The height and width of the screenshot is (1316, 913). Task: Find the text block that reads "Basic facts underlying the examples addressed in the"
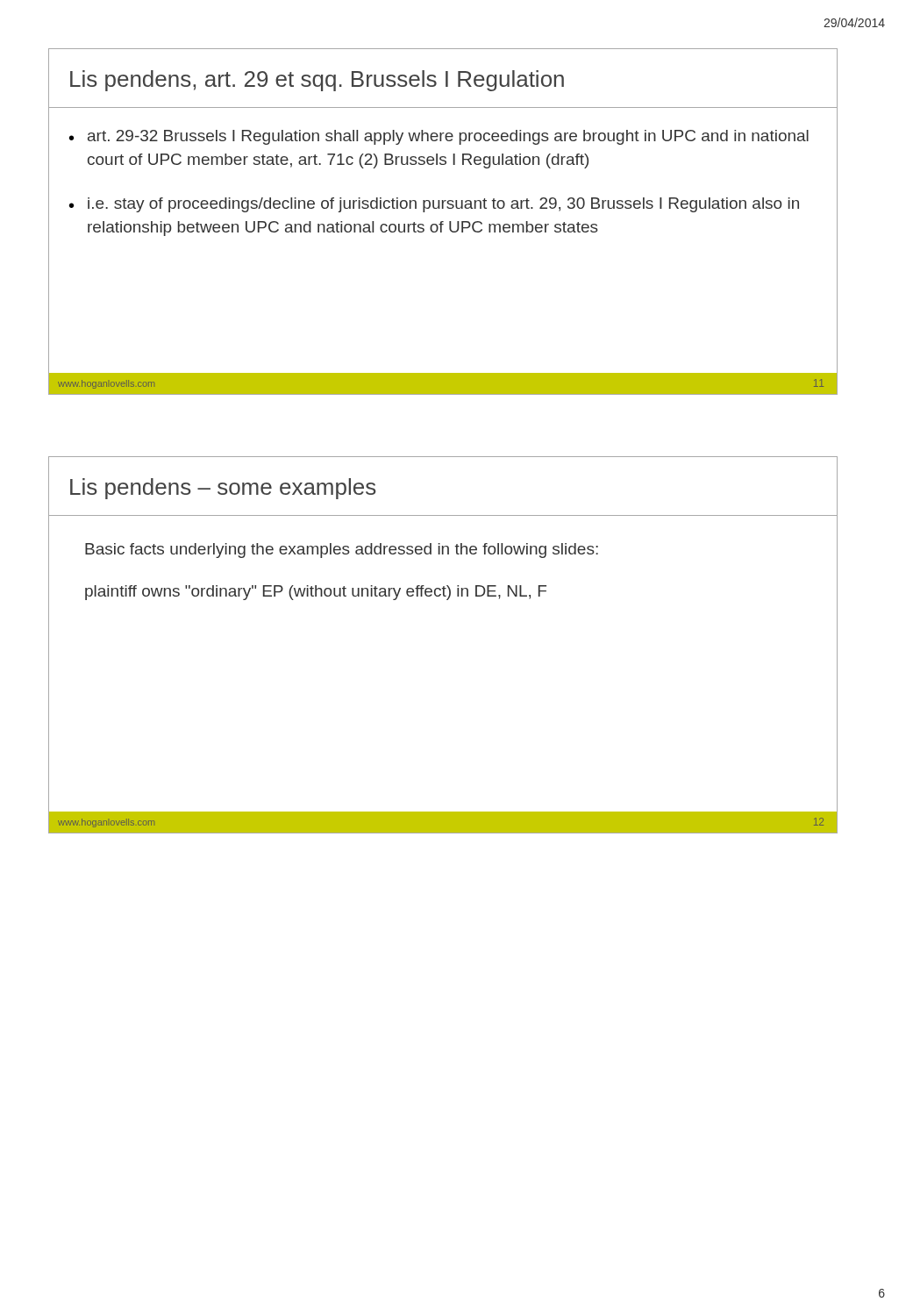click(342, 549)
